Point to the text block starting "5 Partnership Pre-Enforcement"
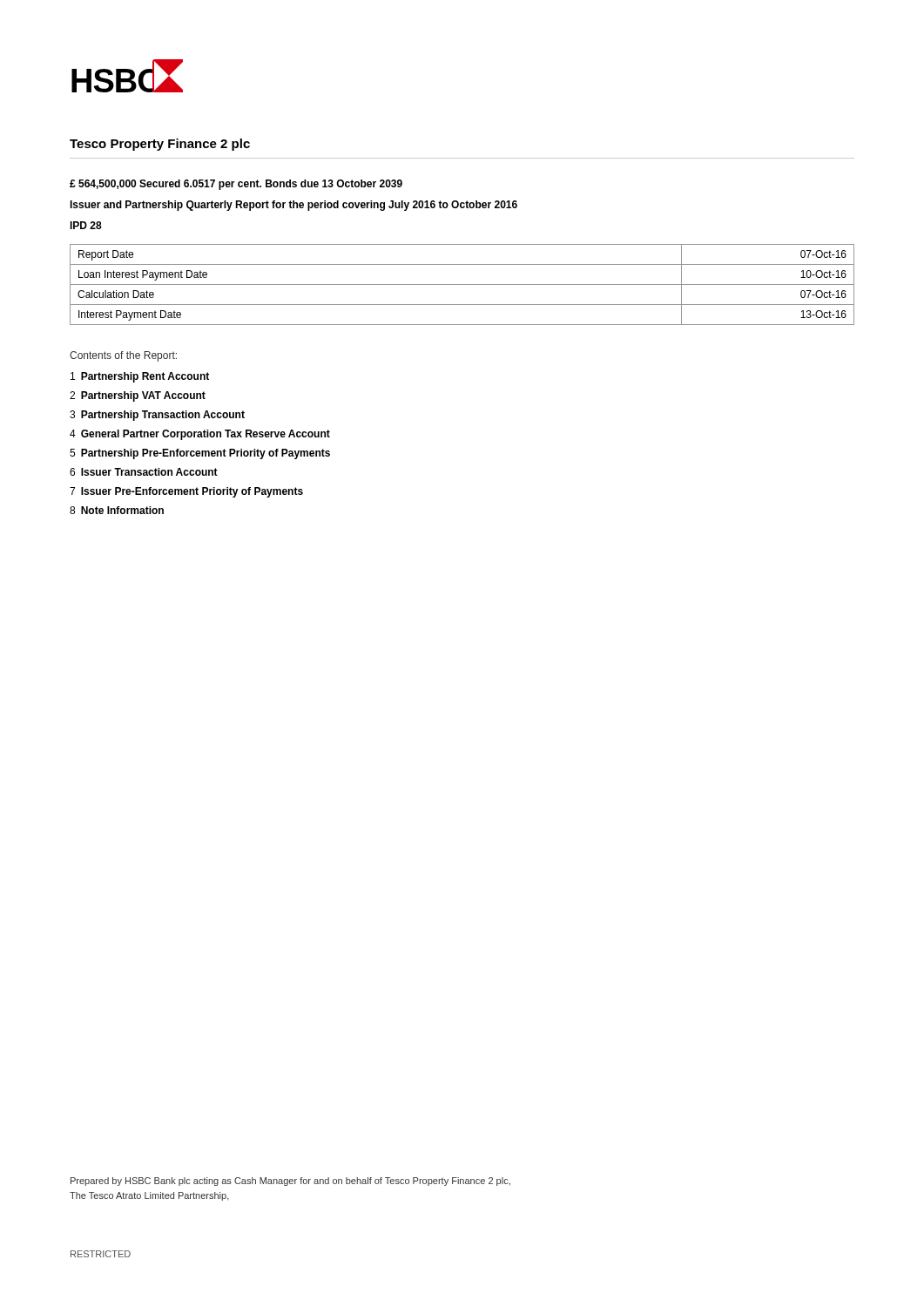Image resolution: width=924 pixels, height=1307 pixels. click(200, 453)
